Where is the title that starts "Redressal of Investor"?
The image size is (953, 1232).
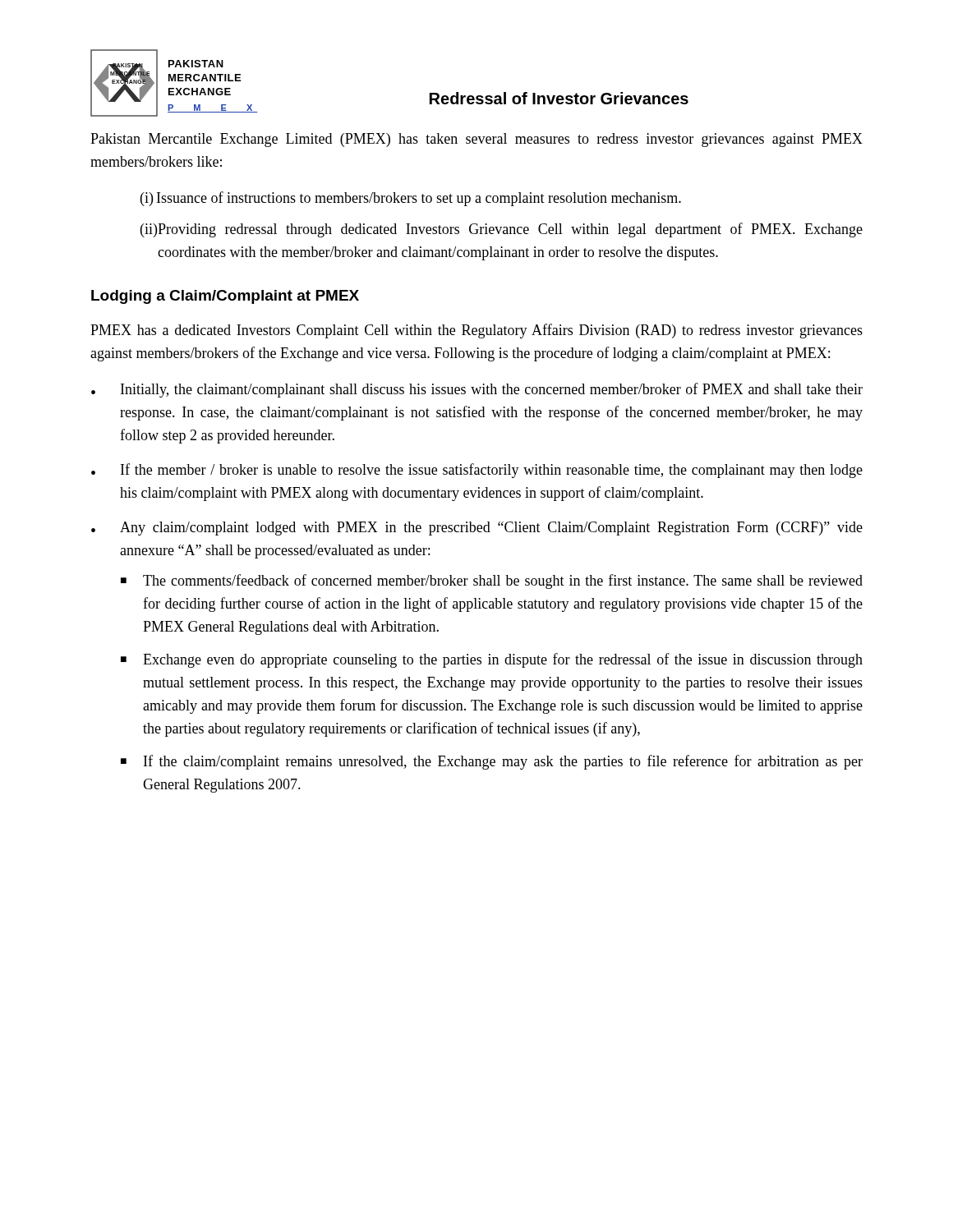click(559, 99)
